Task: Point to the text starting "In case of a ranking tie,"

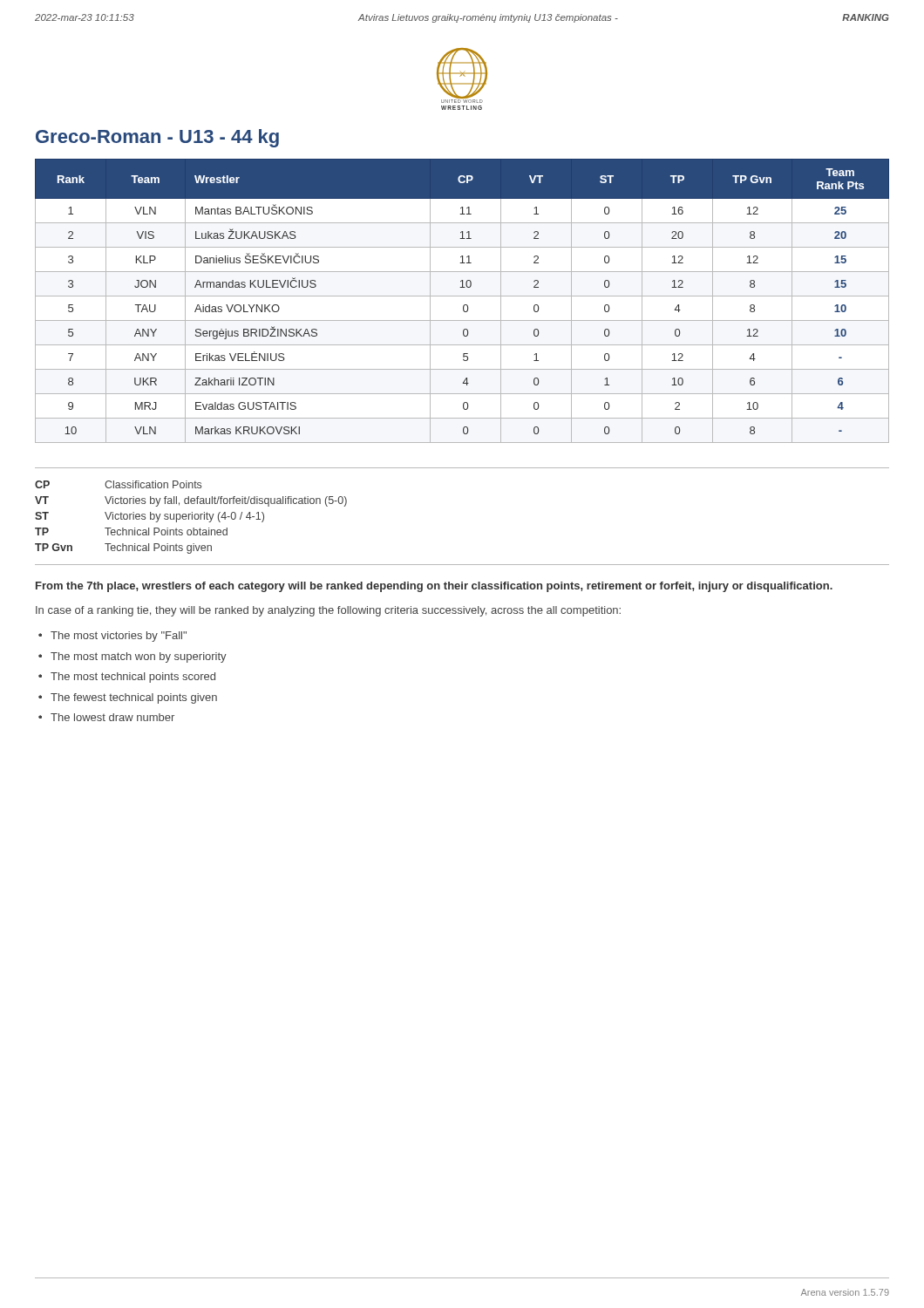Action: point(328,610)
